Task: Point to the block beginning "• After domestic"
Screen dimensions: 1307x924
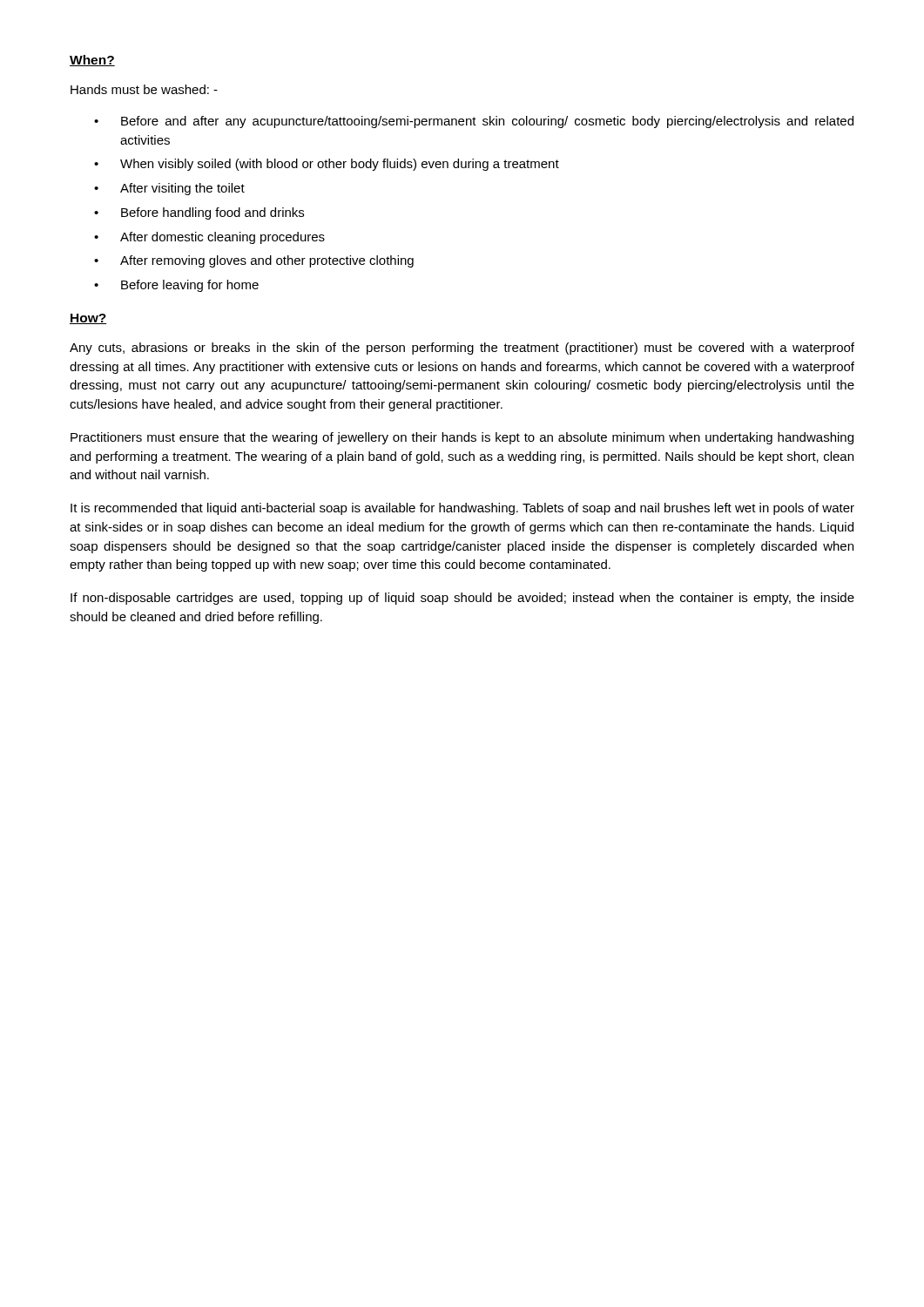Action: [209, 238]
